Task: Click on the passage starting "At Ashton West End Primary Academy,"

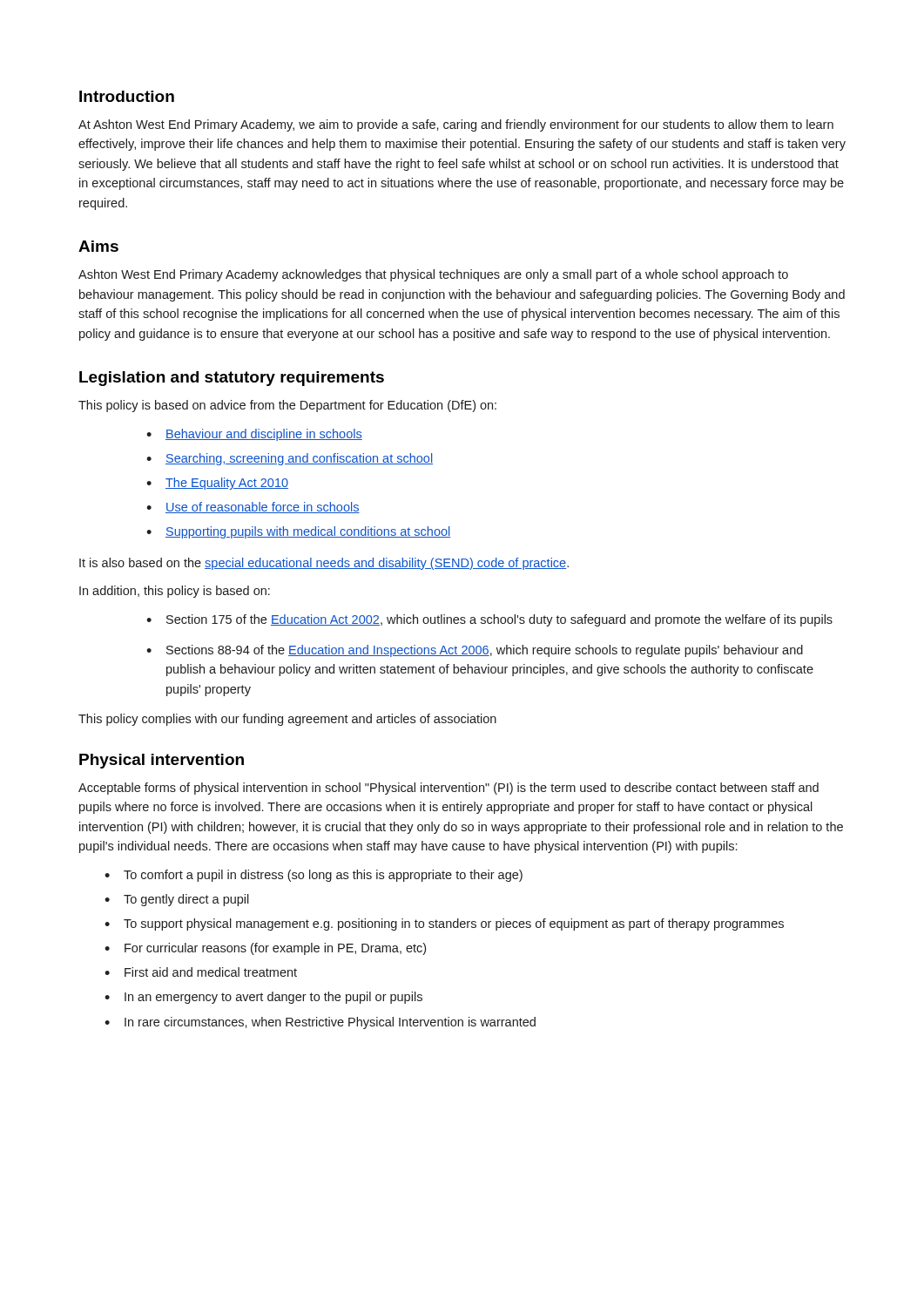Action: [x=462, y=164]
